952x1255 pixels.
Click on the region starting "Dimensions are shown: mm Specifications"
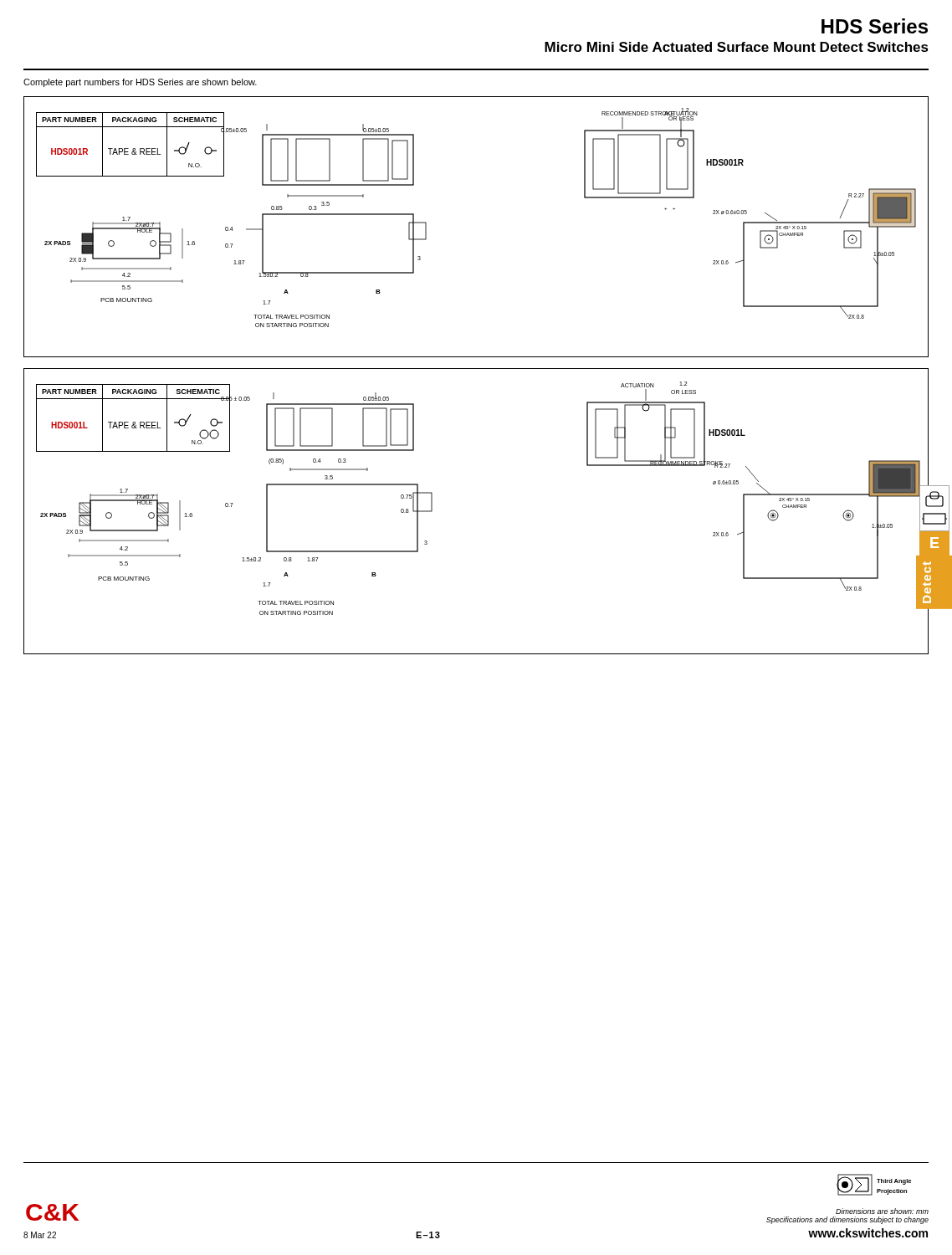click(847, 1216)
